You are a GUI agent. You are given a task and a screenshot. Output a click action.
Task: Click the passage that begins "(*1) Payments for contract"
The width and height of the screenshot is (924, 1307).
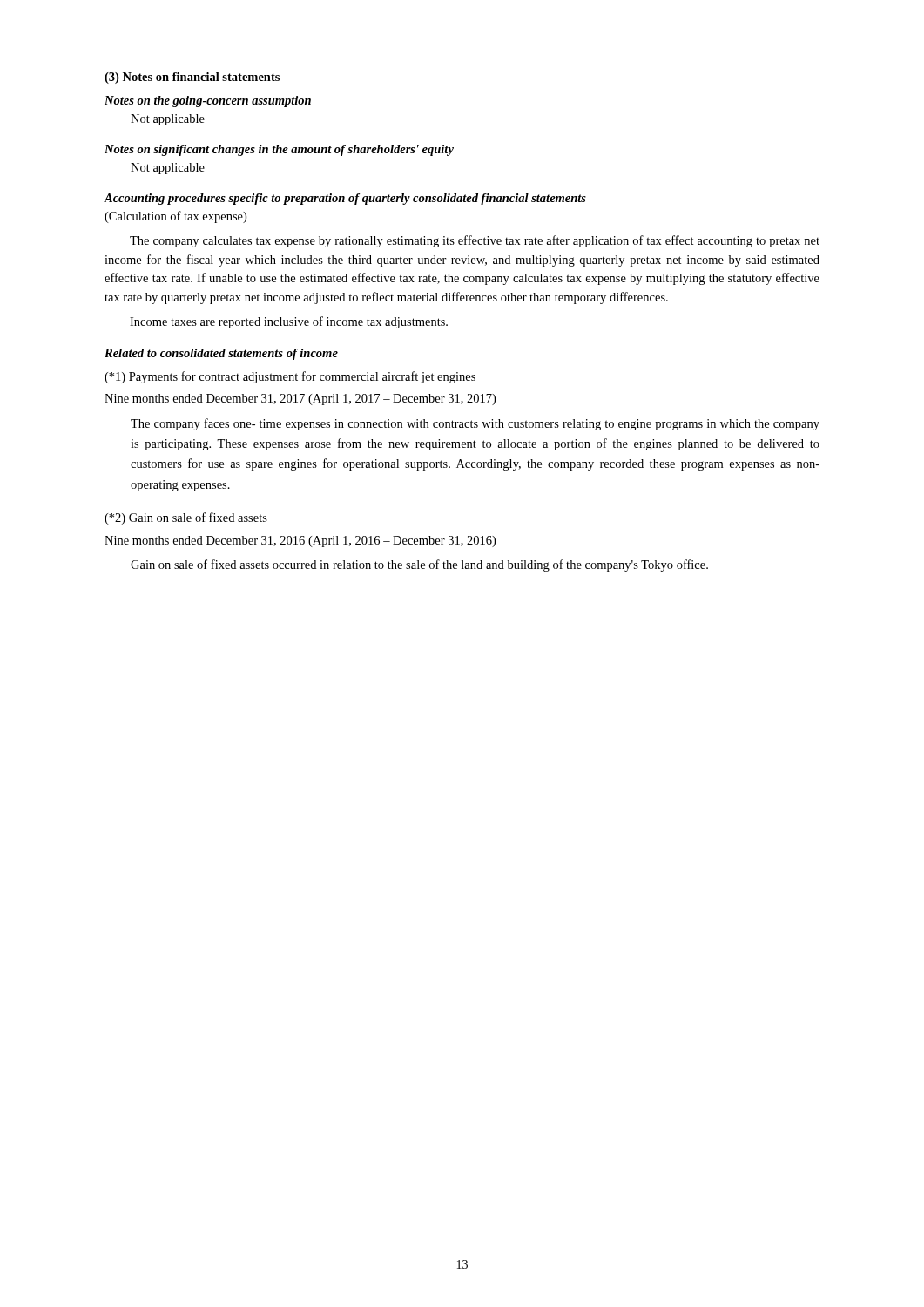290,376
